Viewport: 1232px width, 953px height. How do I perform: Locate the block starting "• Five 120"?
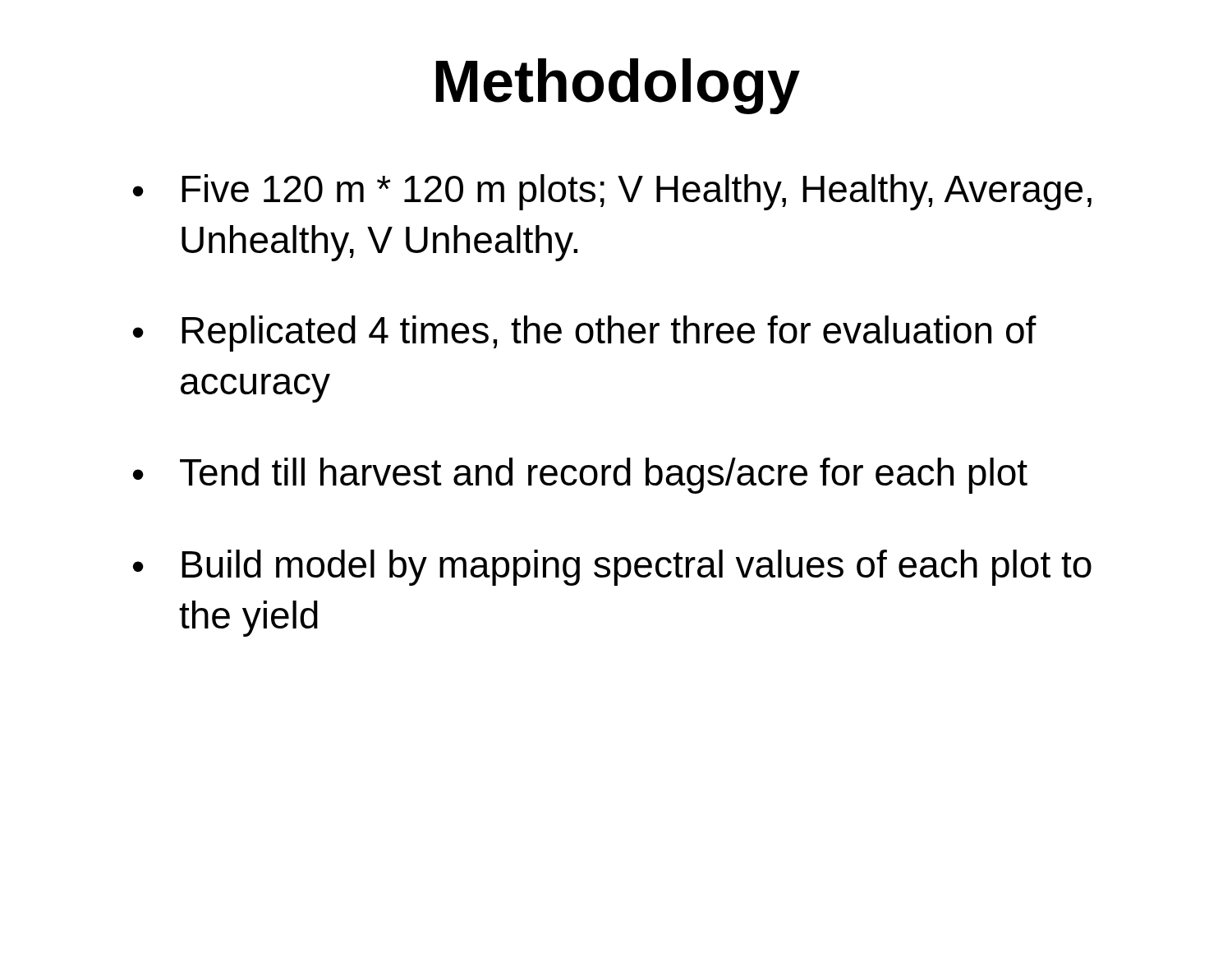coord(632,215)
